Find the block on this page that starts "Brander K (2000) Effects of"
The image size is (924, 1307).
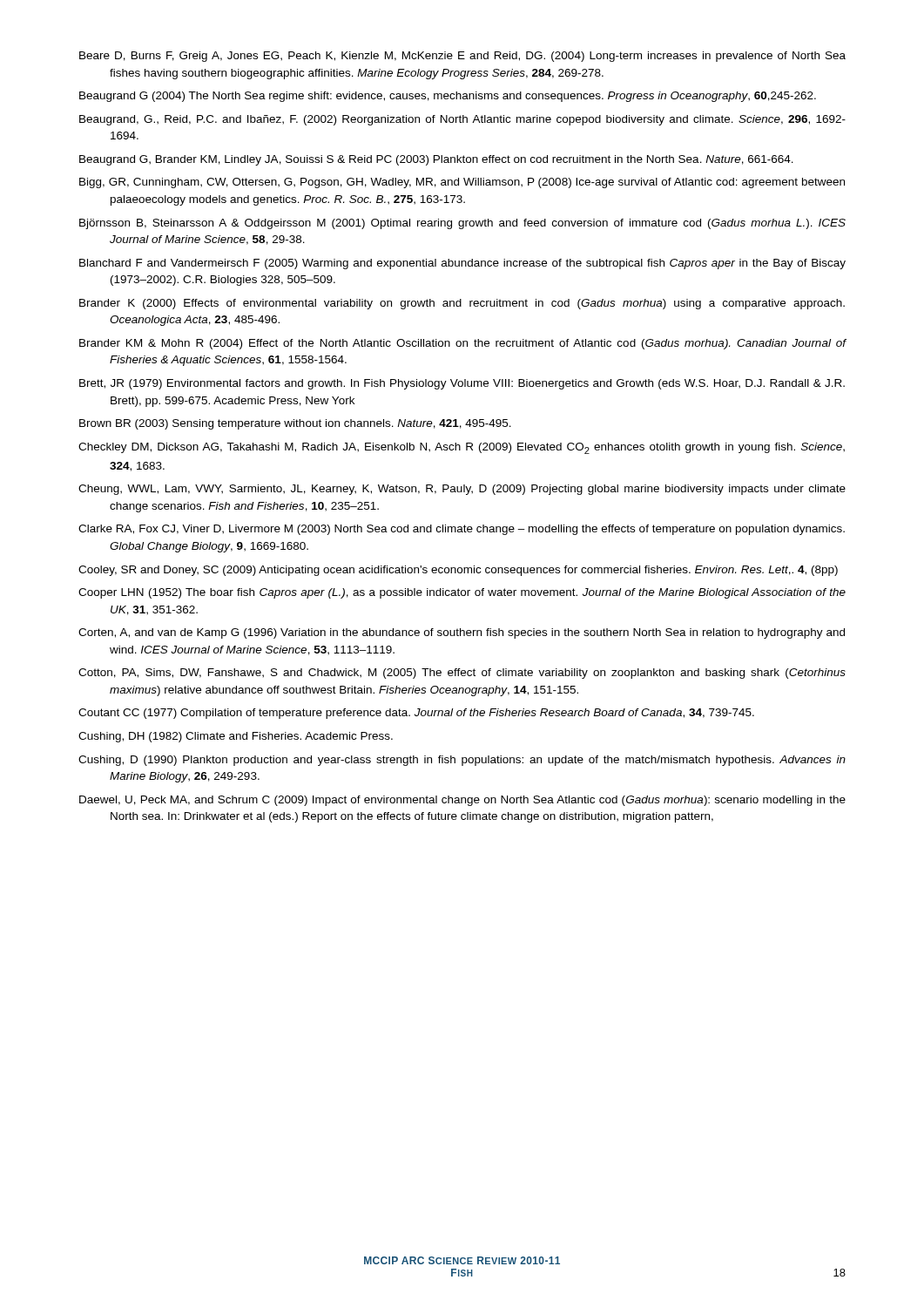coord(462,311)
